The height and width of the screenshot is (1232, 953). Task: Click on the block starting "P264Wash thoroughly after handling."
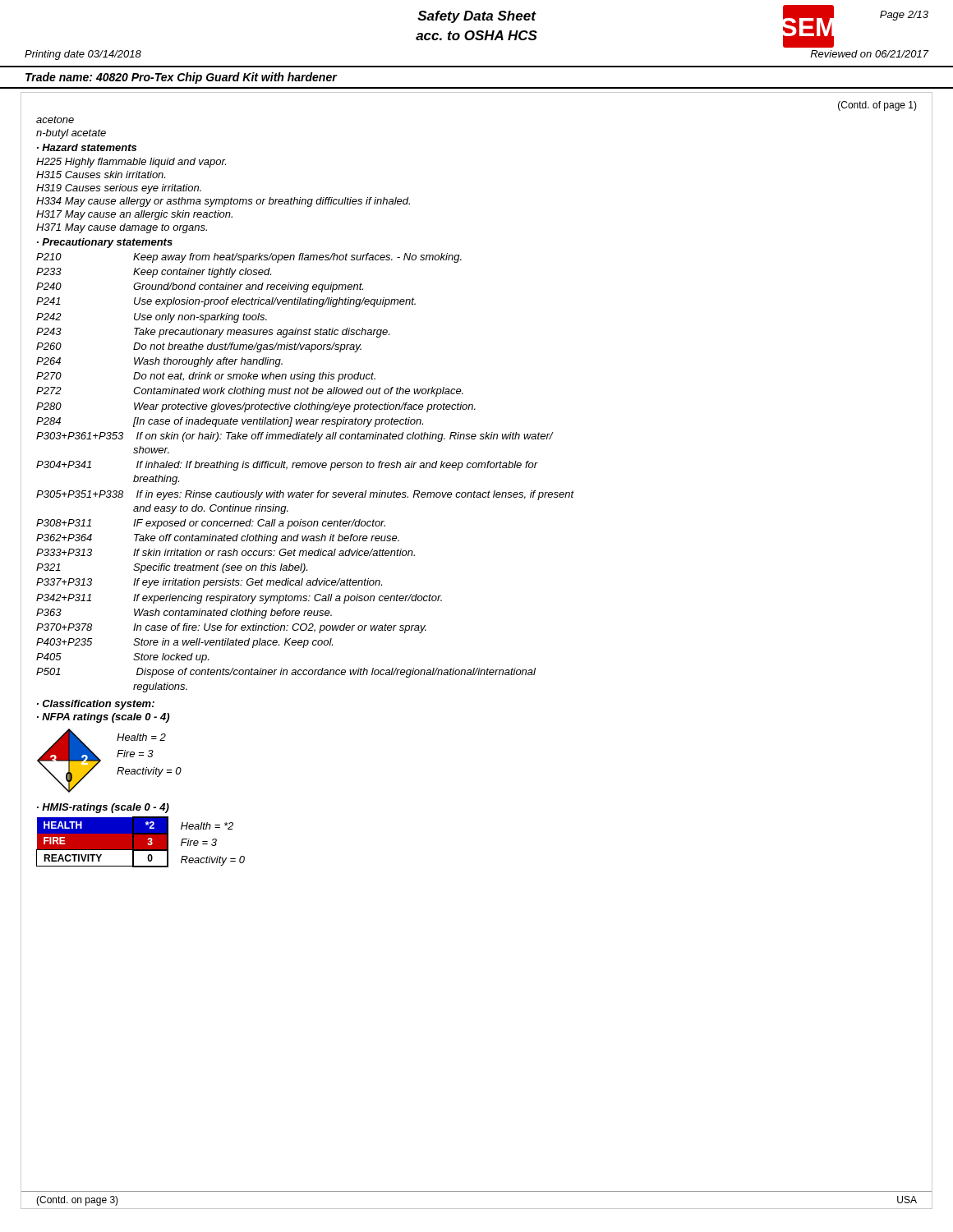click(x=160, y=361)
